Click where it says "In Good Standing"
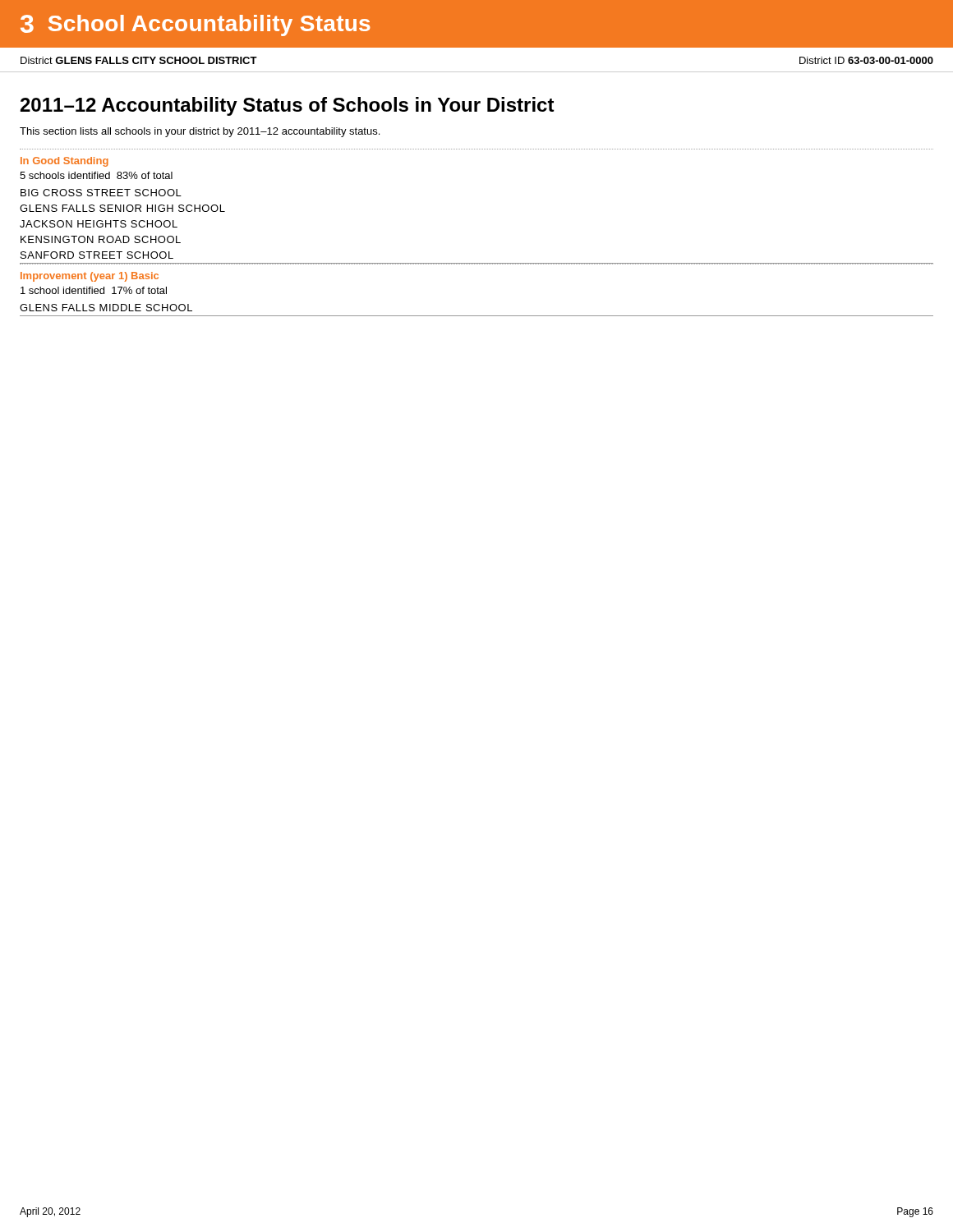 64,161
